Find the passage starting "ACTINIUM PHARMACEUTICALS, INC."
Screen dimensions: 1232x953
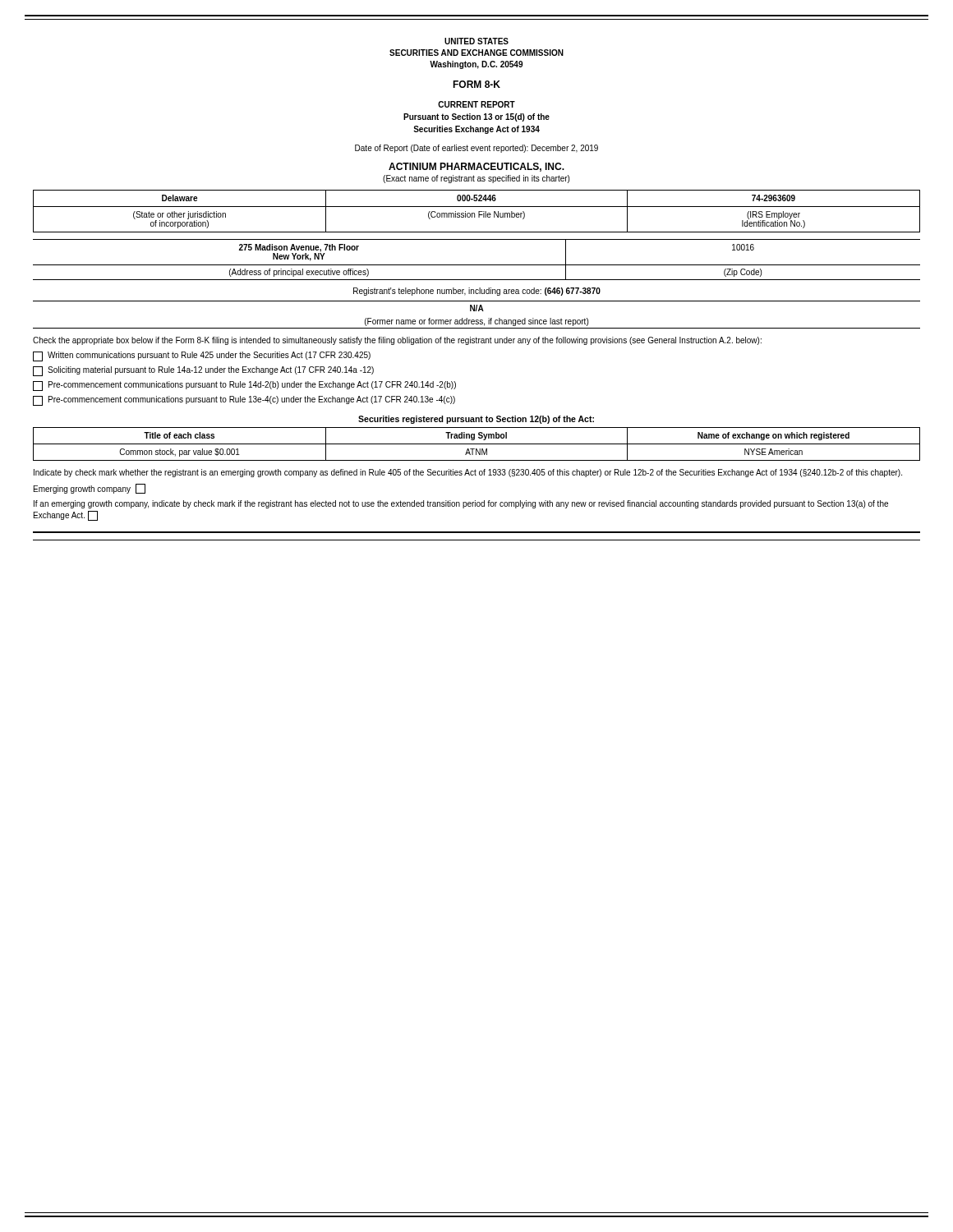click(x=476, y=167)
